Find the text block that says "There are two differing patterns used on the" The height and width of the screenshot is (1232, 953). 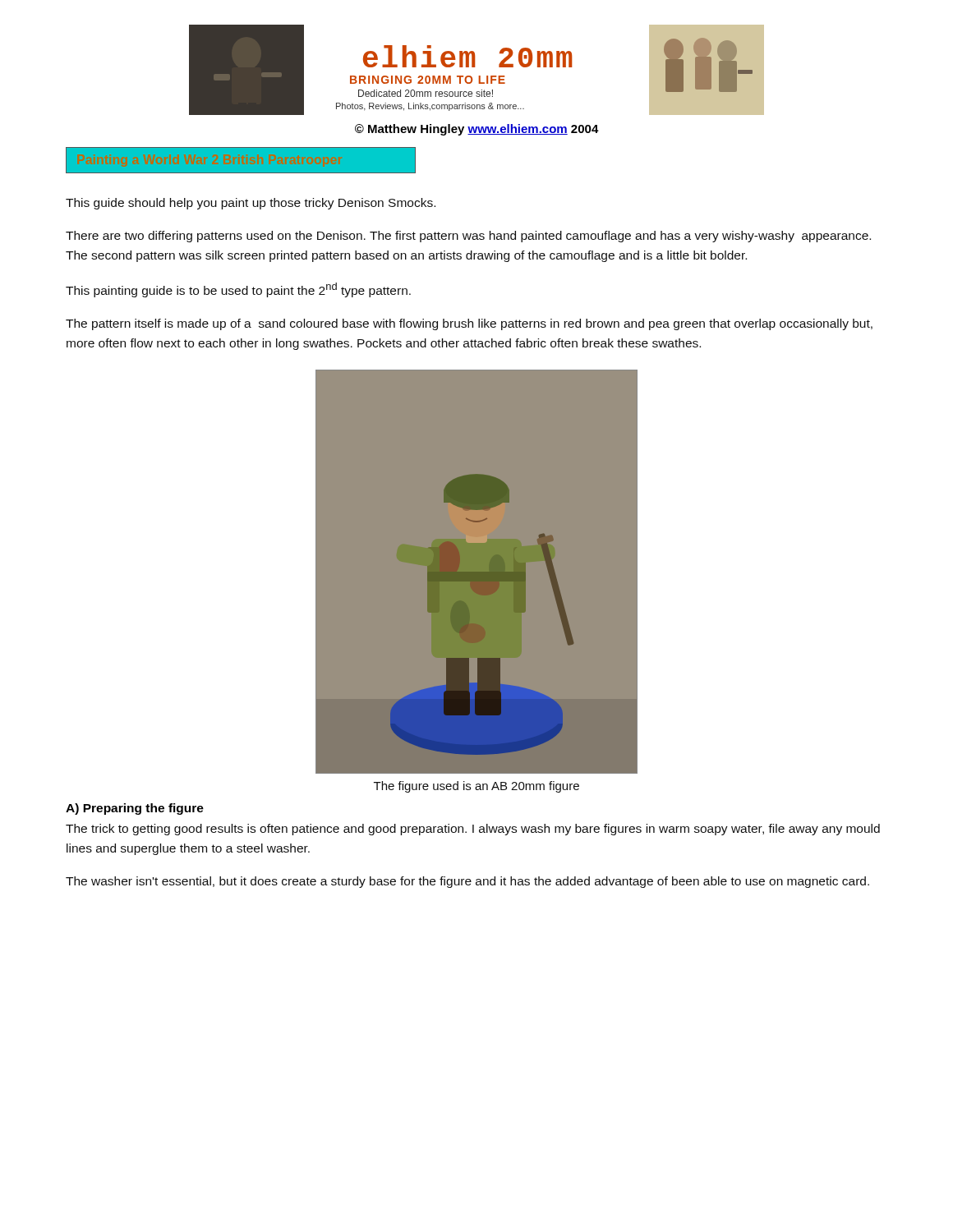click(469, 245)
